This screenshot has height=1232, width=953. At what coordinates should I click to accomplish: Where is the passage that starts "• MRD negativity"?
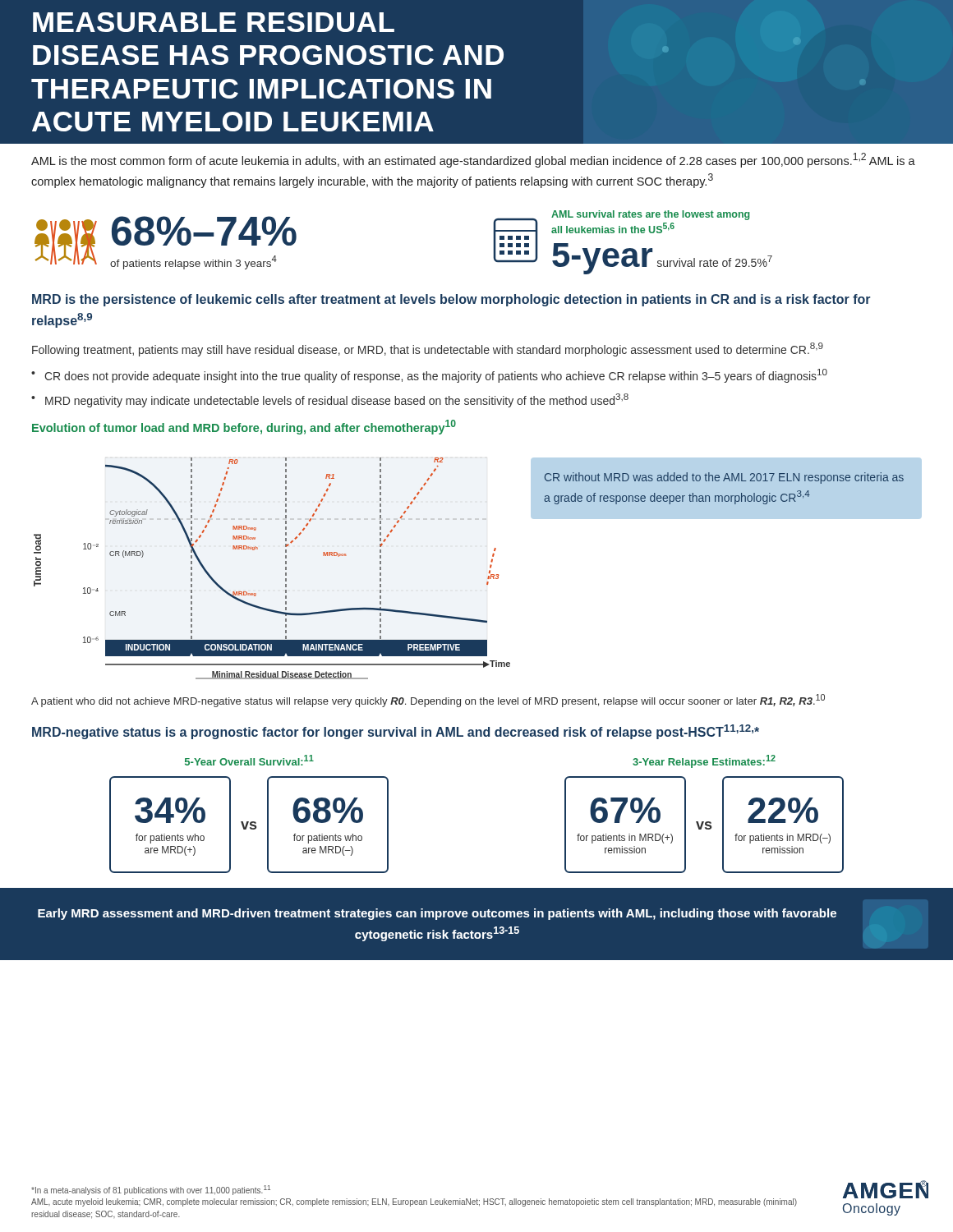330,398
